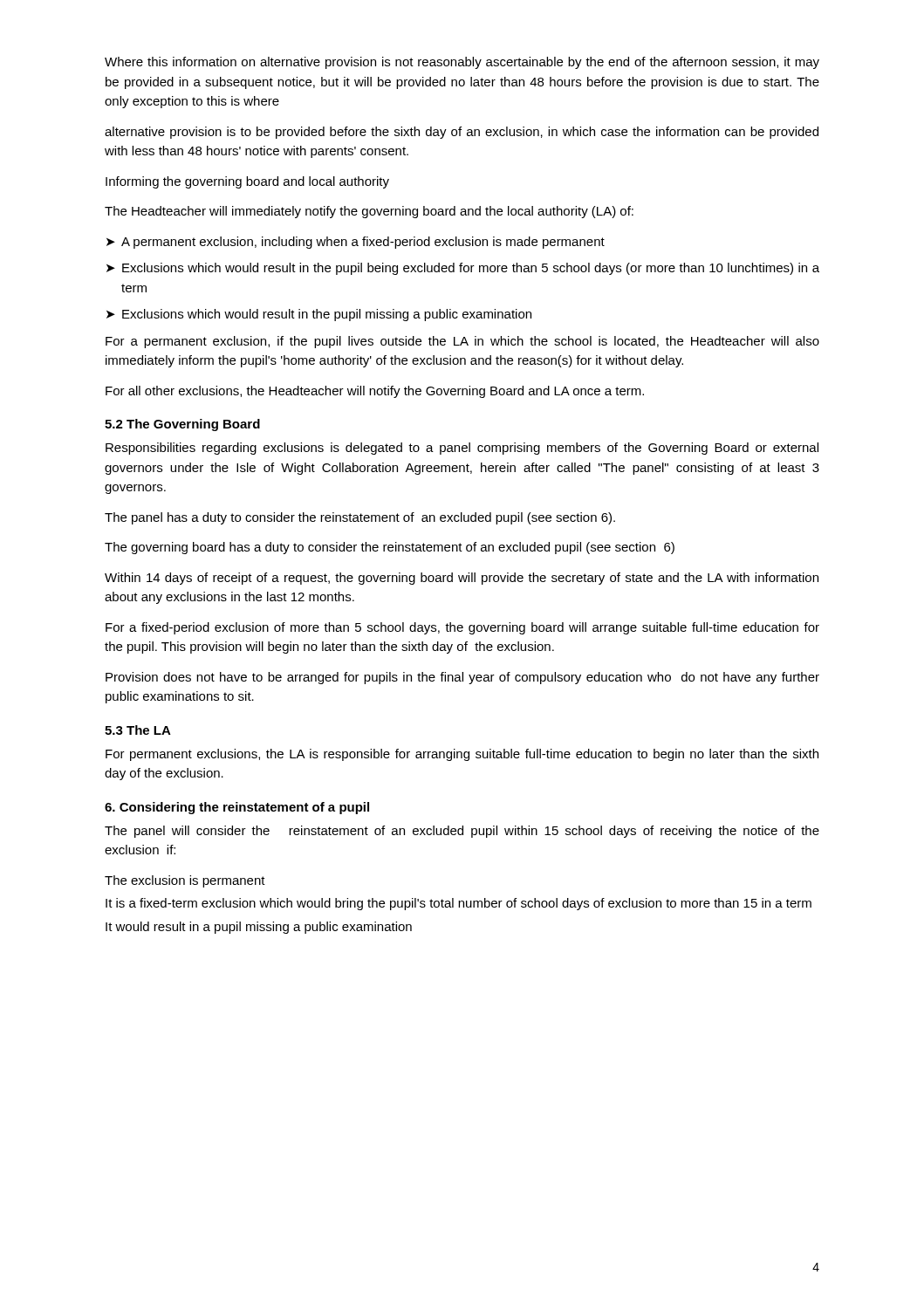The image size is (924, 1309).
Task: Select the text starting "alternative provision is to be provided"
Action: 462,141
